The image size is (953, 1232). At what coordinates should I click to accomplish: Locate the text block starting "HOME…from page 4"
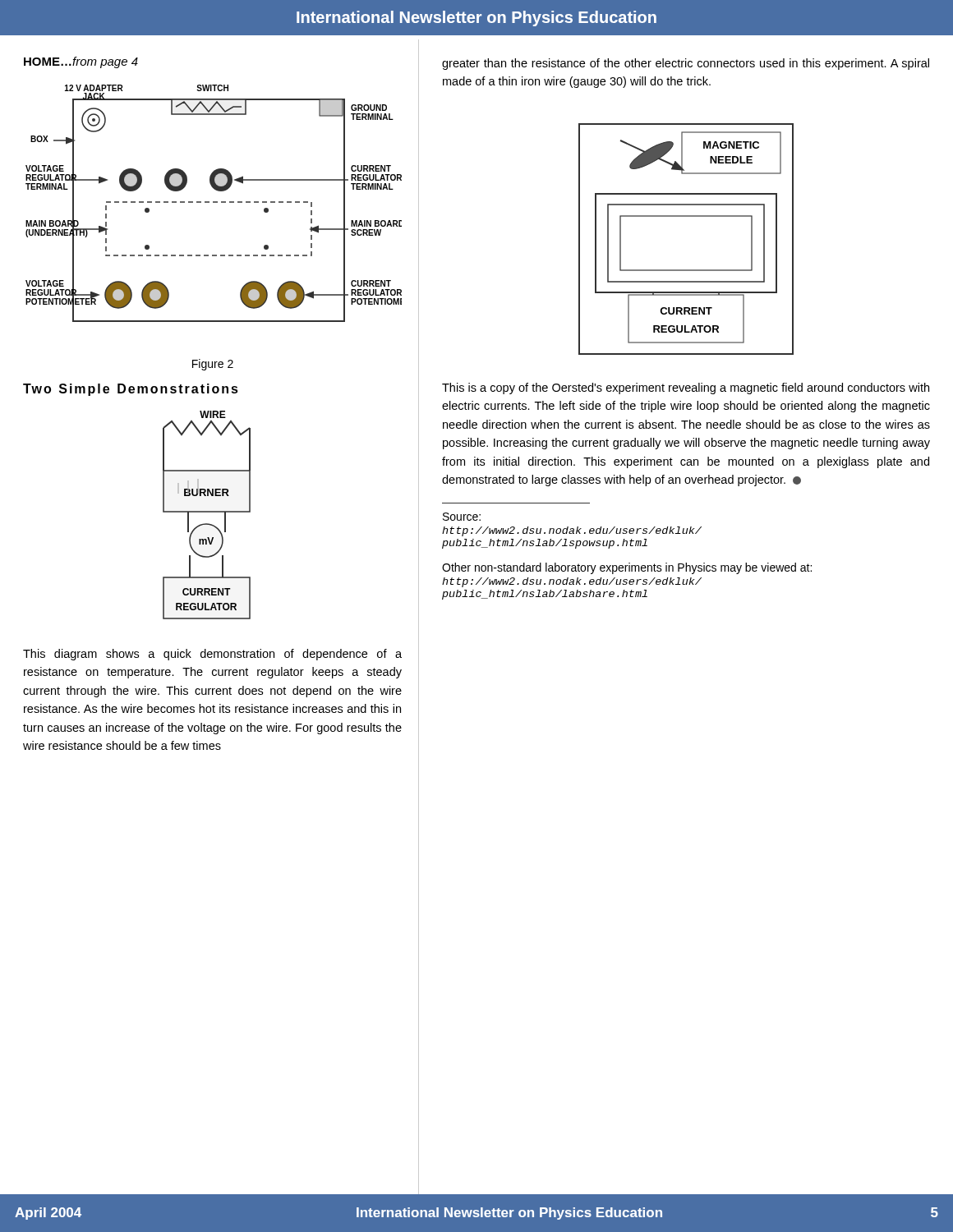click(x=81, y=61)
